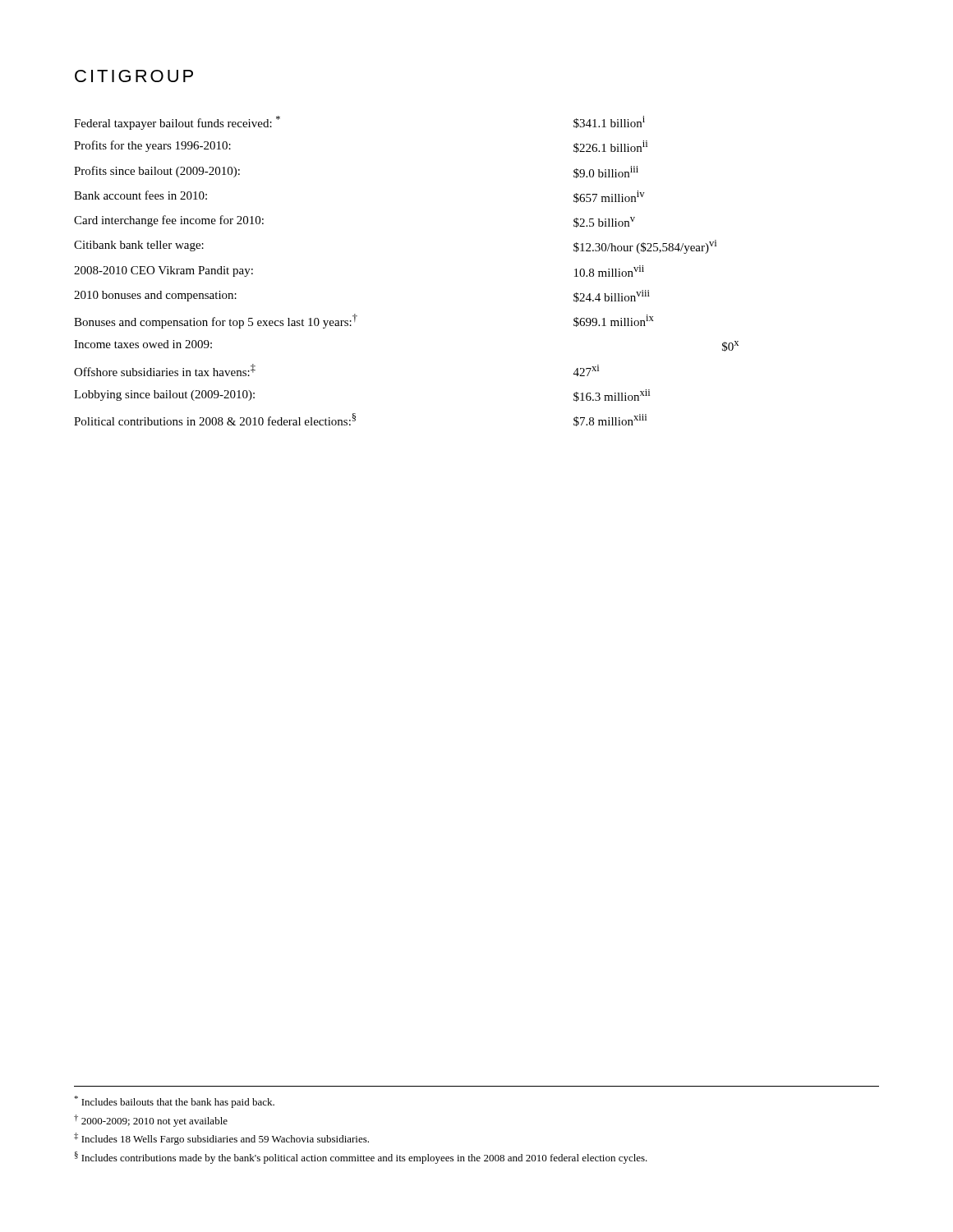
Task: Locate the passage starting "§ Includes contributions made by the bank's political"
Action: pos(361,1157)
